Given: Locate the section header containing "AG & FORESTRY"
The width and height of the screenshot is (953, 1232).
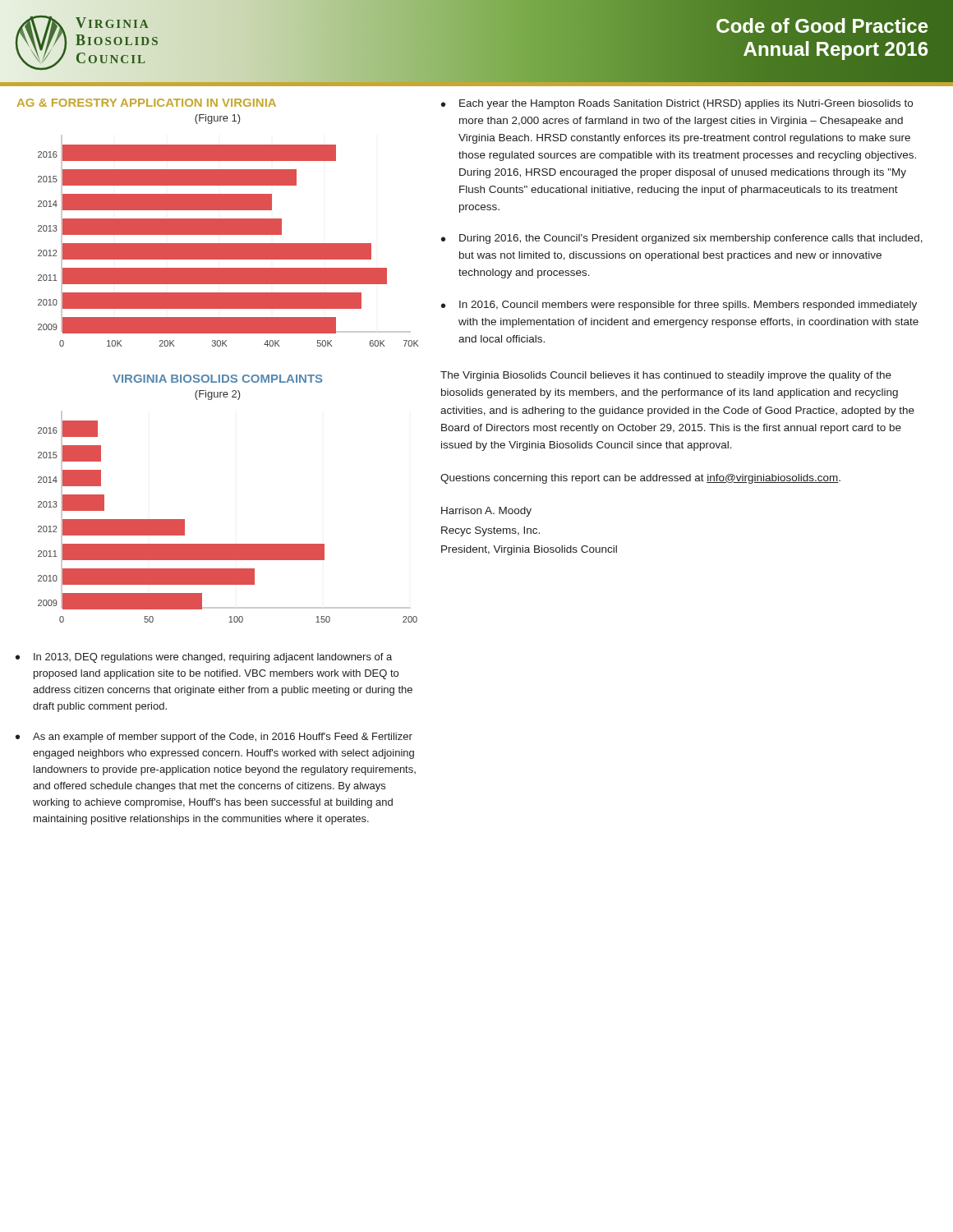Looking at the screenshot, I should coord(146,102).
